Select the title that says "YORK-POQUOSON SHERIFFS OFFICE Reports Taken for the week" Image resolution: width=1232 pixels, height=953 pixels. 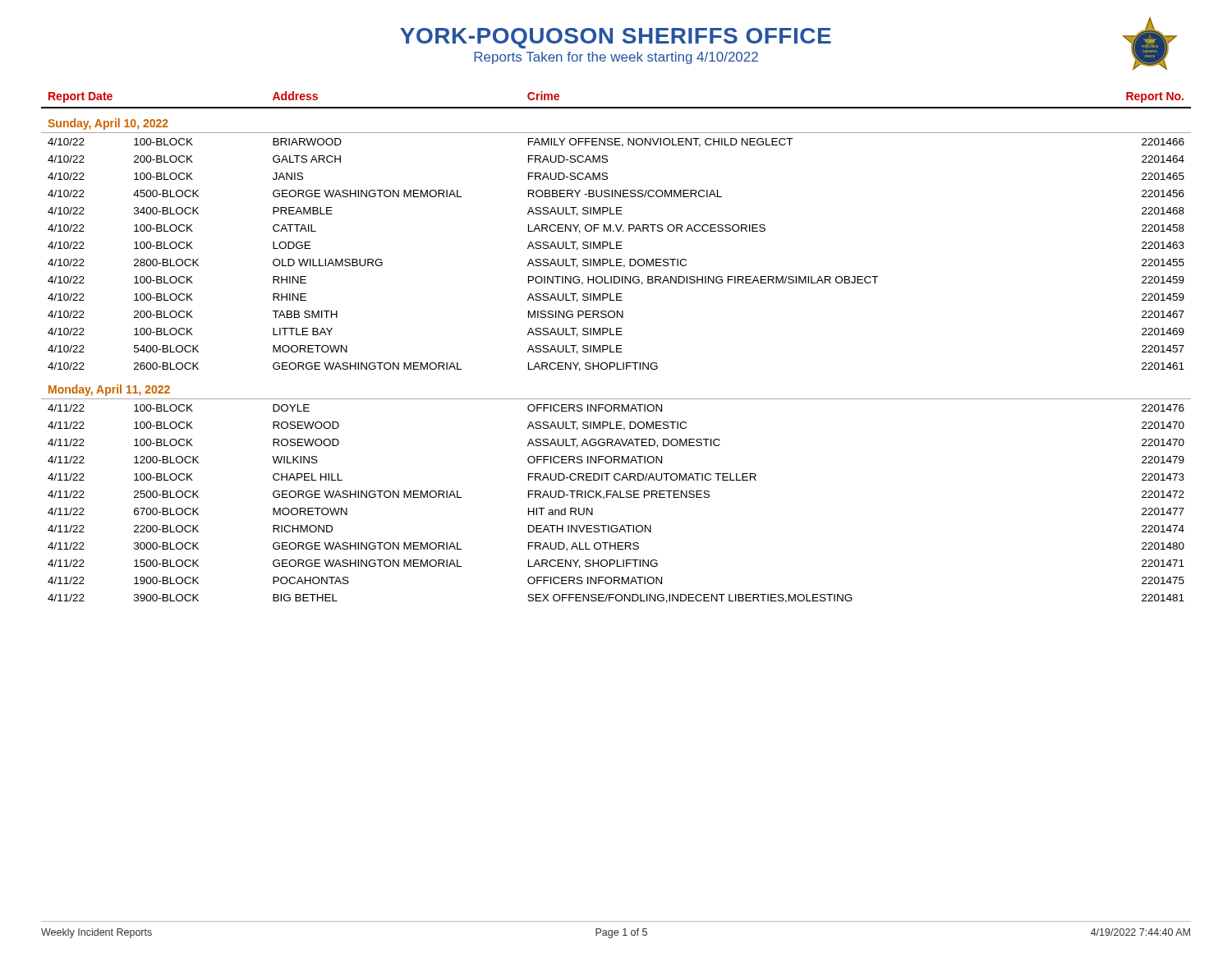[616, 43]
